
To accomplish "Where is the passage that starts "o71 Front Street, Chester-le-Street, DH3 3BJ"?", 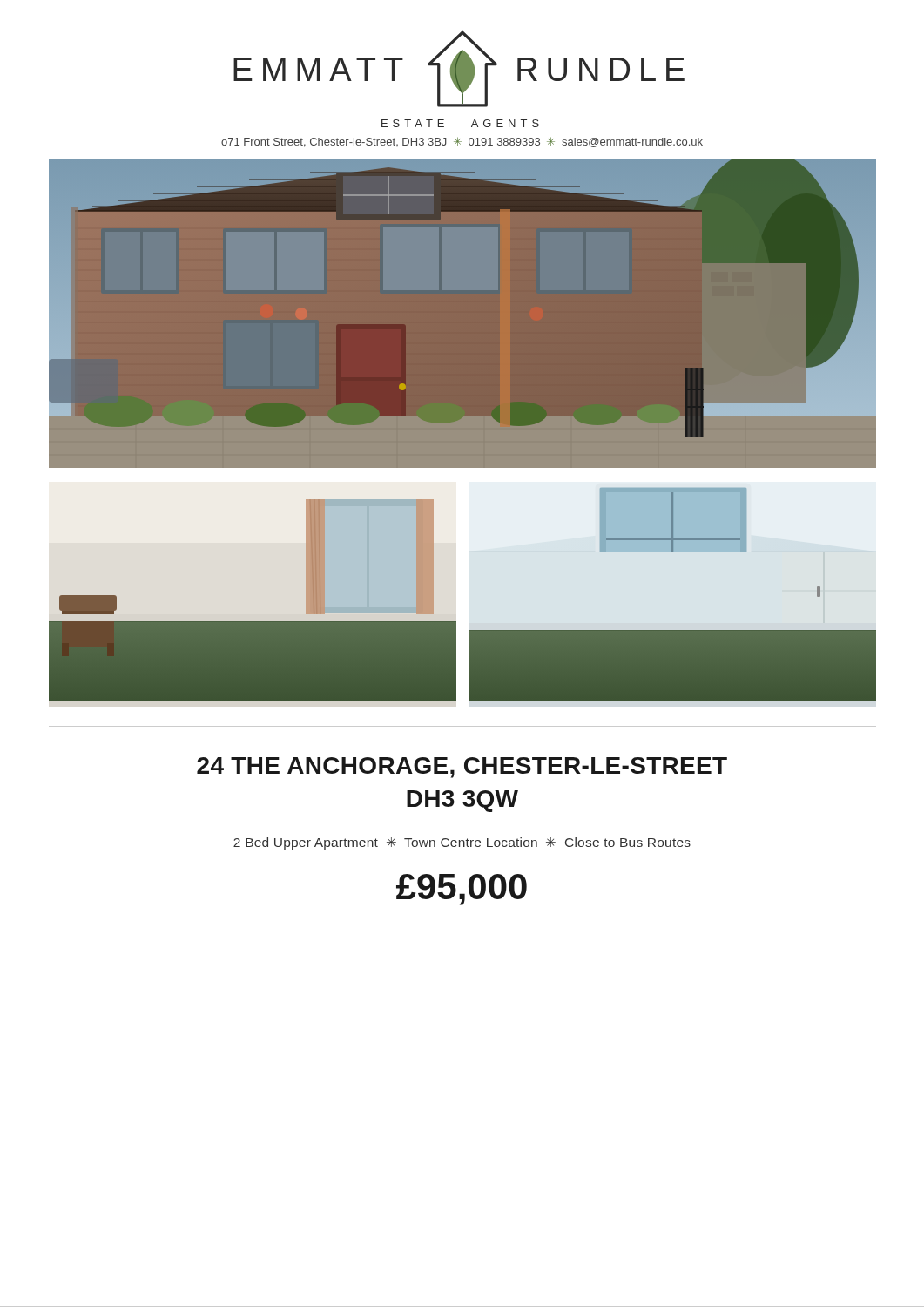I will coord(462,142).
